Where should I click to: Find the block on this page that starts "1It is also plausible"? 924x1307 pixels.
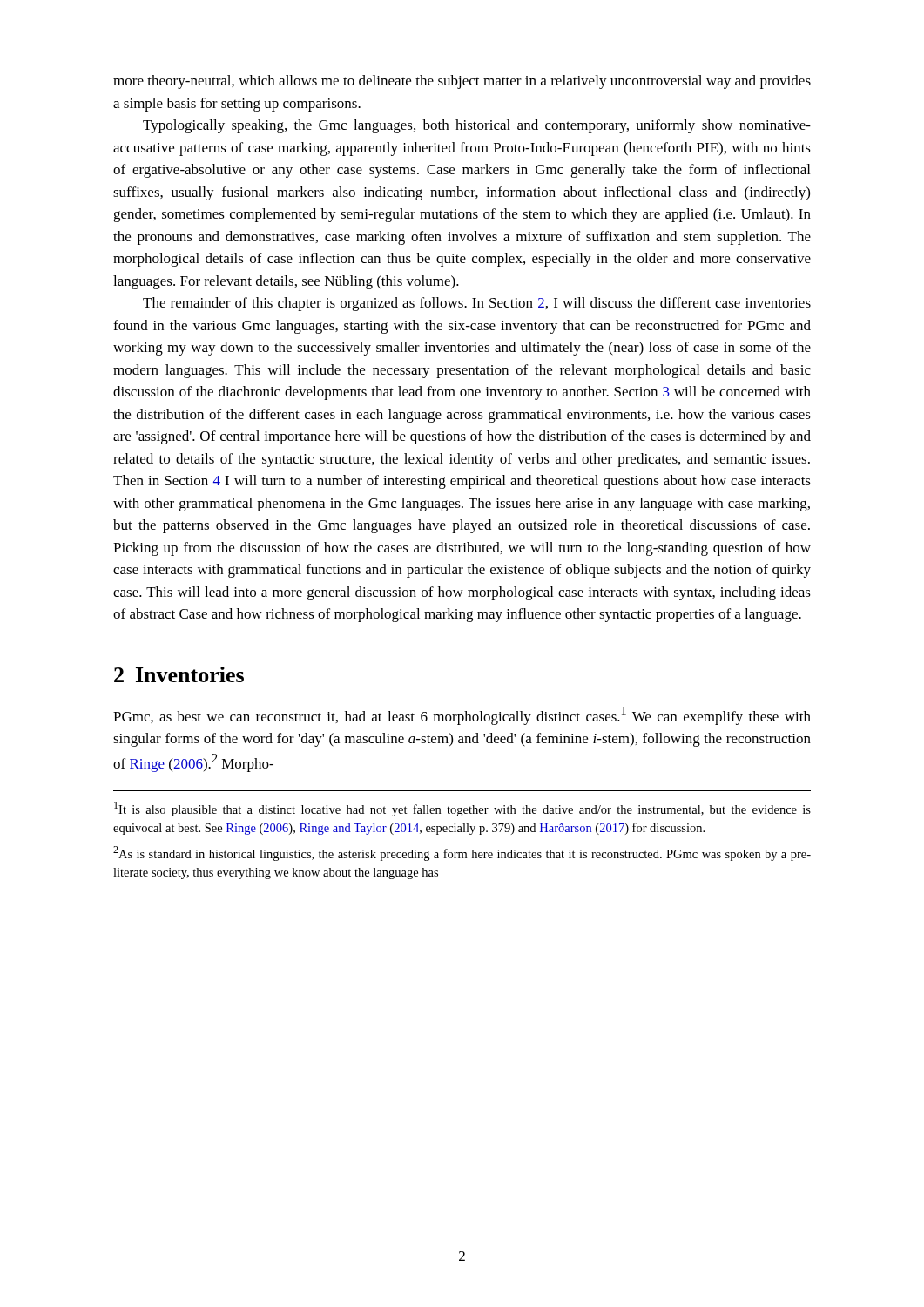pyautogui.click(x=462, y=817)
